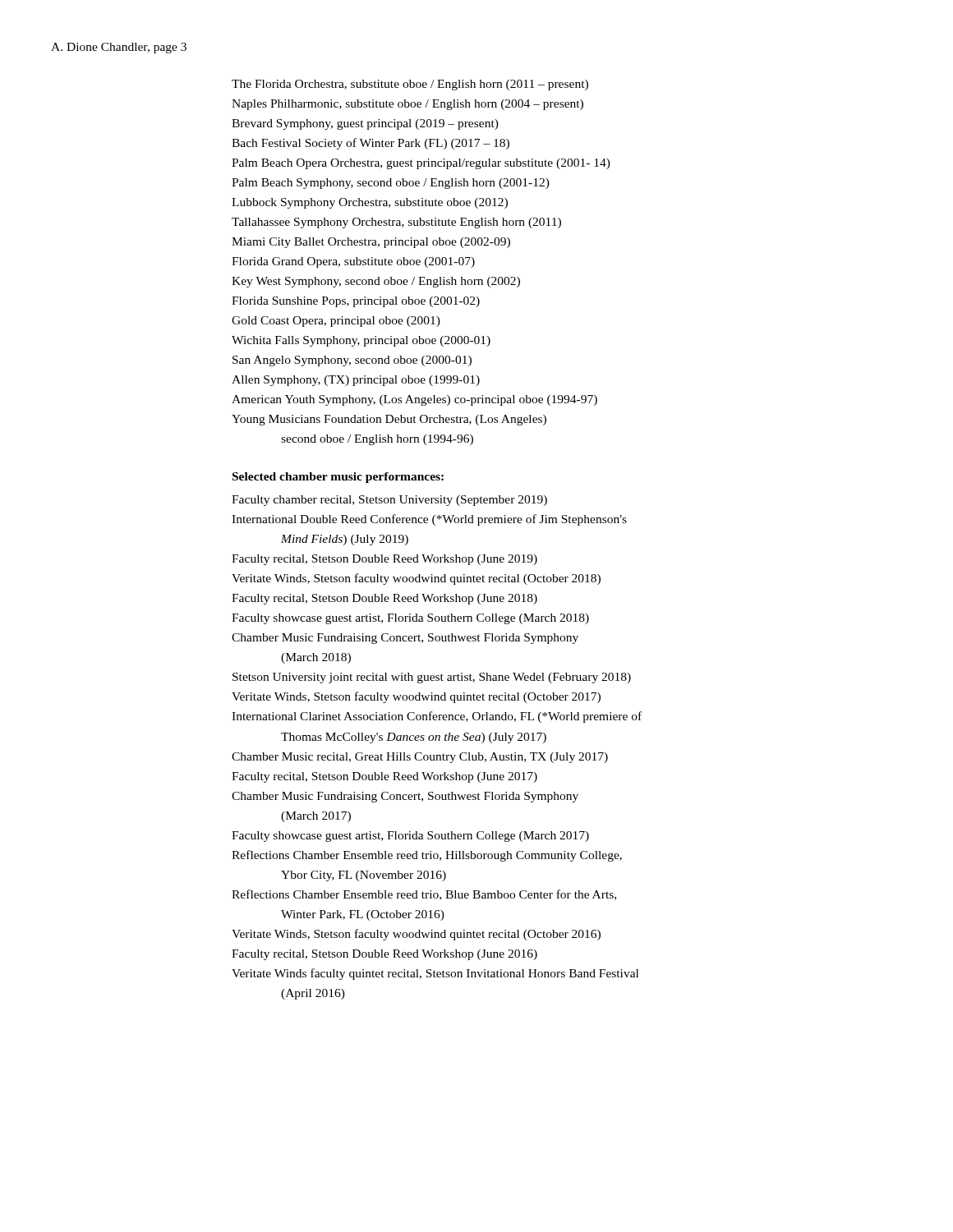
Task: Locate the list item containing "Faculty chamber recital, Stetson University (September 2019)"
Action: (x=389, y=501)
